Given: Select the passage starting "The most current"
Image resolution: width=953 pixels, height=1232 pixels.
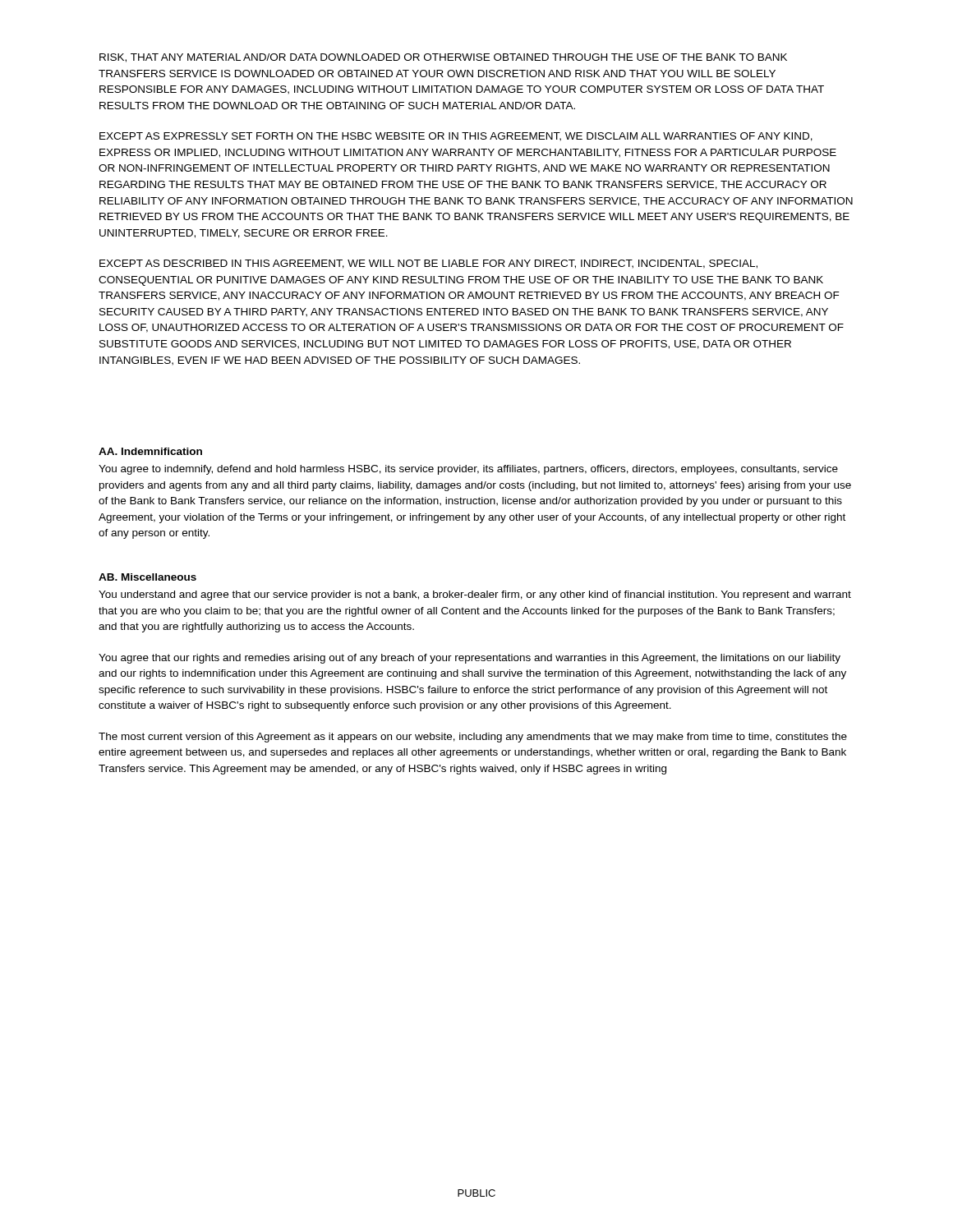Looking at the screenshot, I should pos(473,752).
